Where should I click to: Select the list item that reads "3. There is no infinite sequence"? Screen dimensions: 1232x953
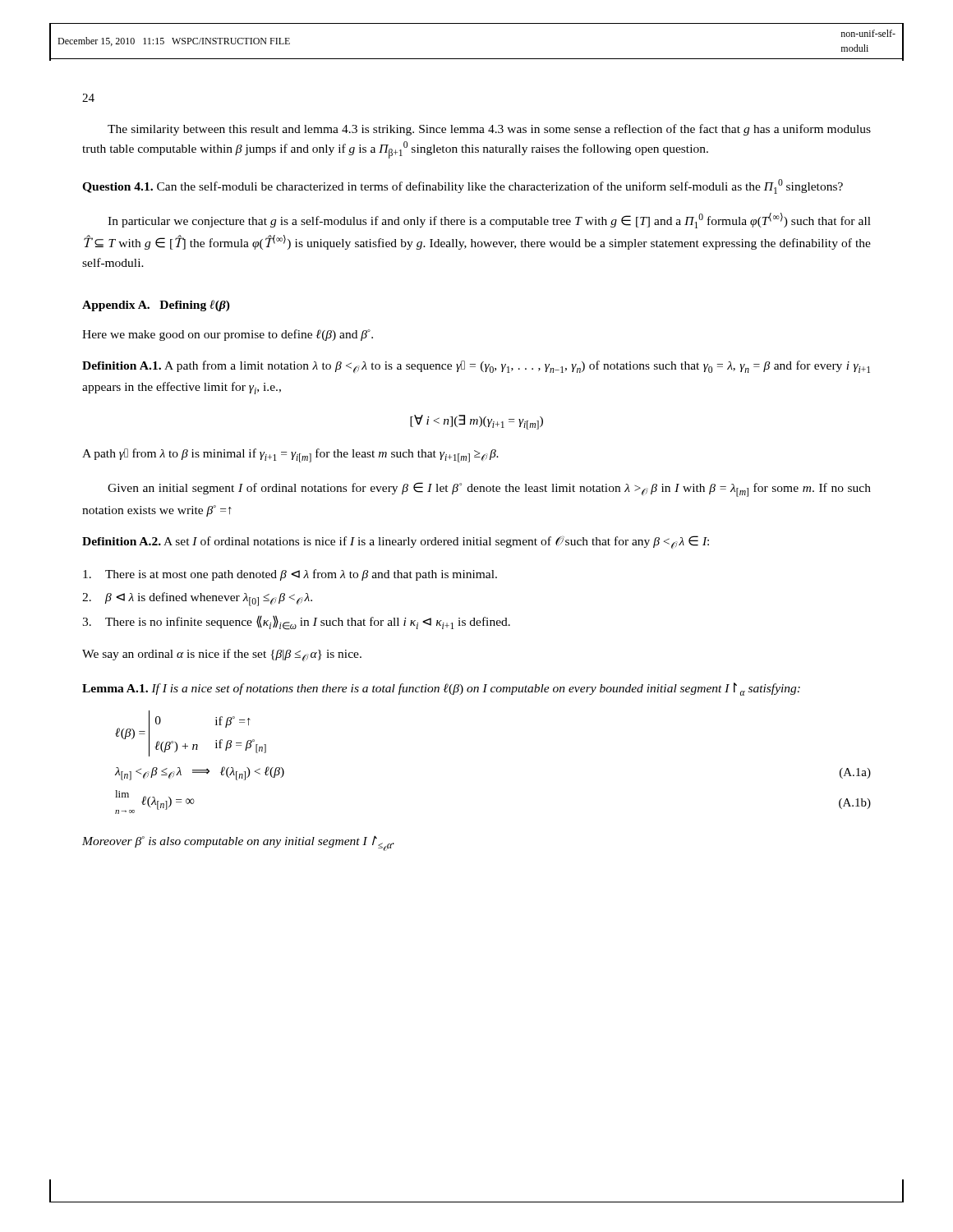click(x=296, y=623)
